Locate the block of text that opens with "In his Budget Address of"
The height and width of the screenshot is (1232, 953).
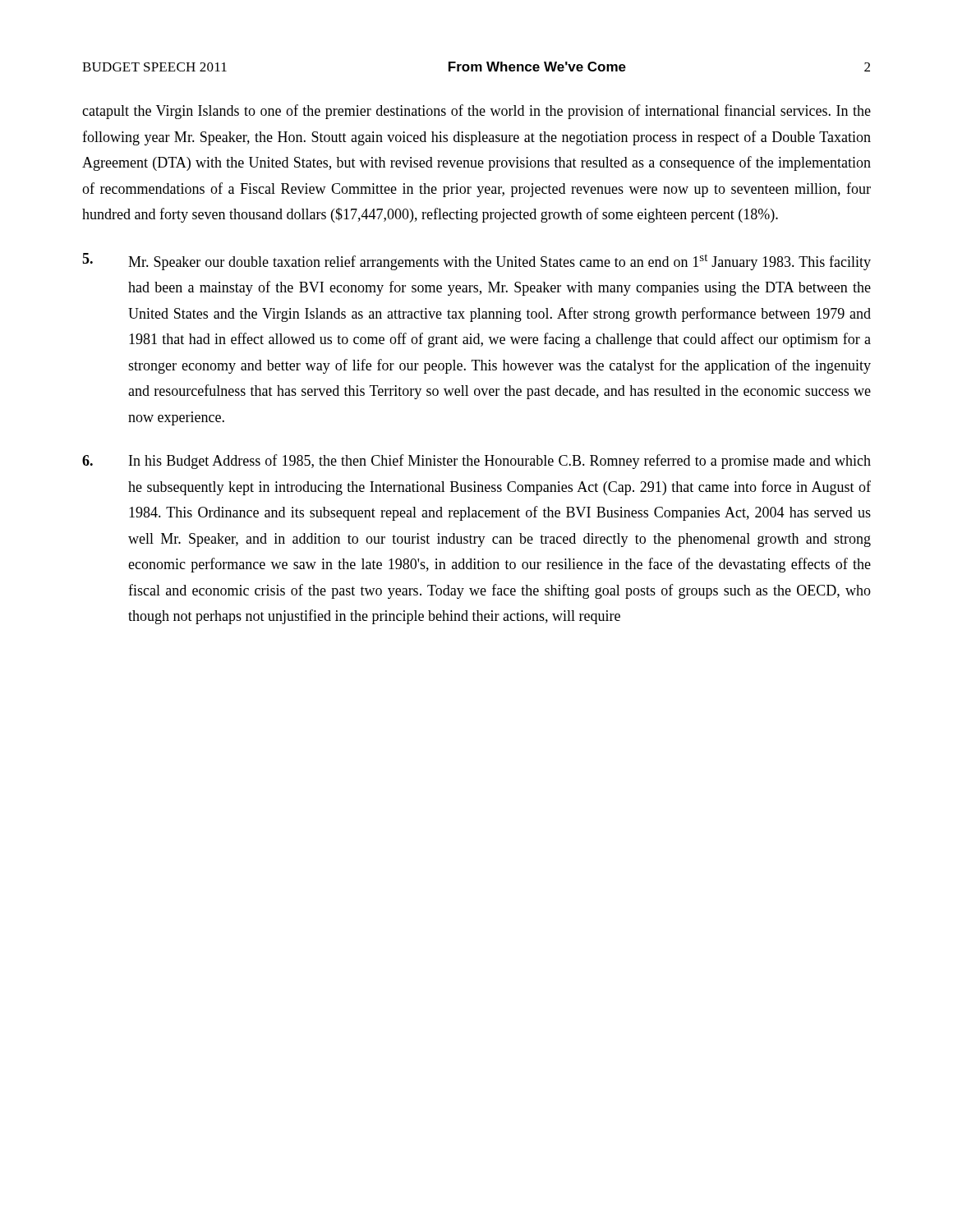(x=476, y=539)
